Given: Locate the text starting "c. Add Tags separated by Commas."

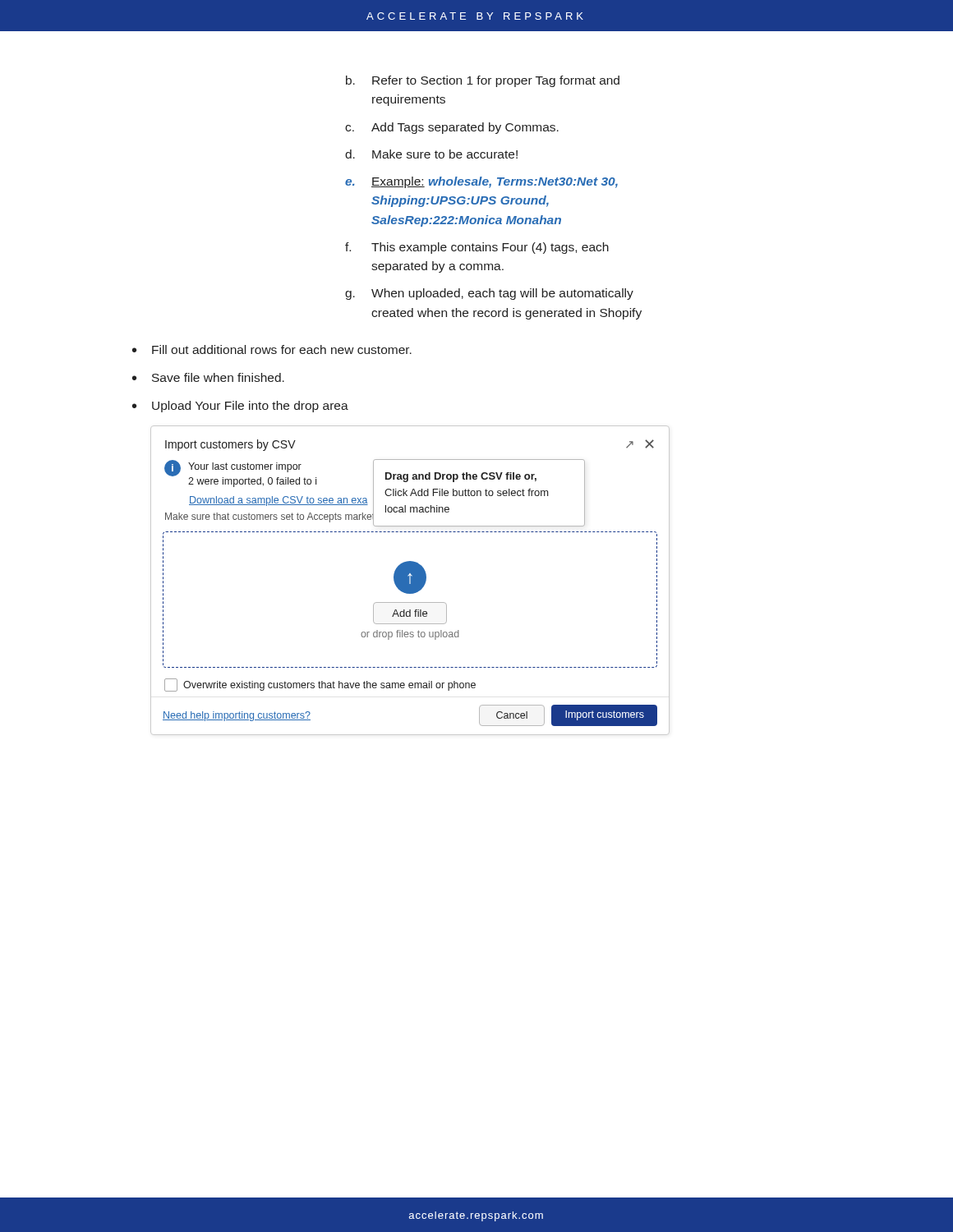Looking at the screenshot, I should [452, 128].
